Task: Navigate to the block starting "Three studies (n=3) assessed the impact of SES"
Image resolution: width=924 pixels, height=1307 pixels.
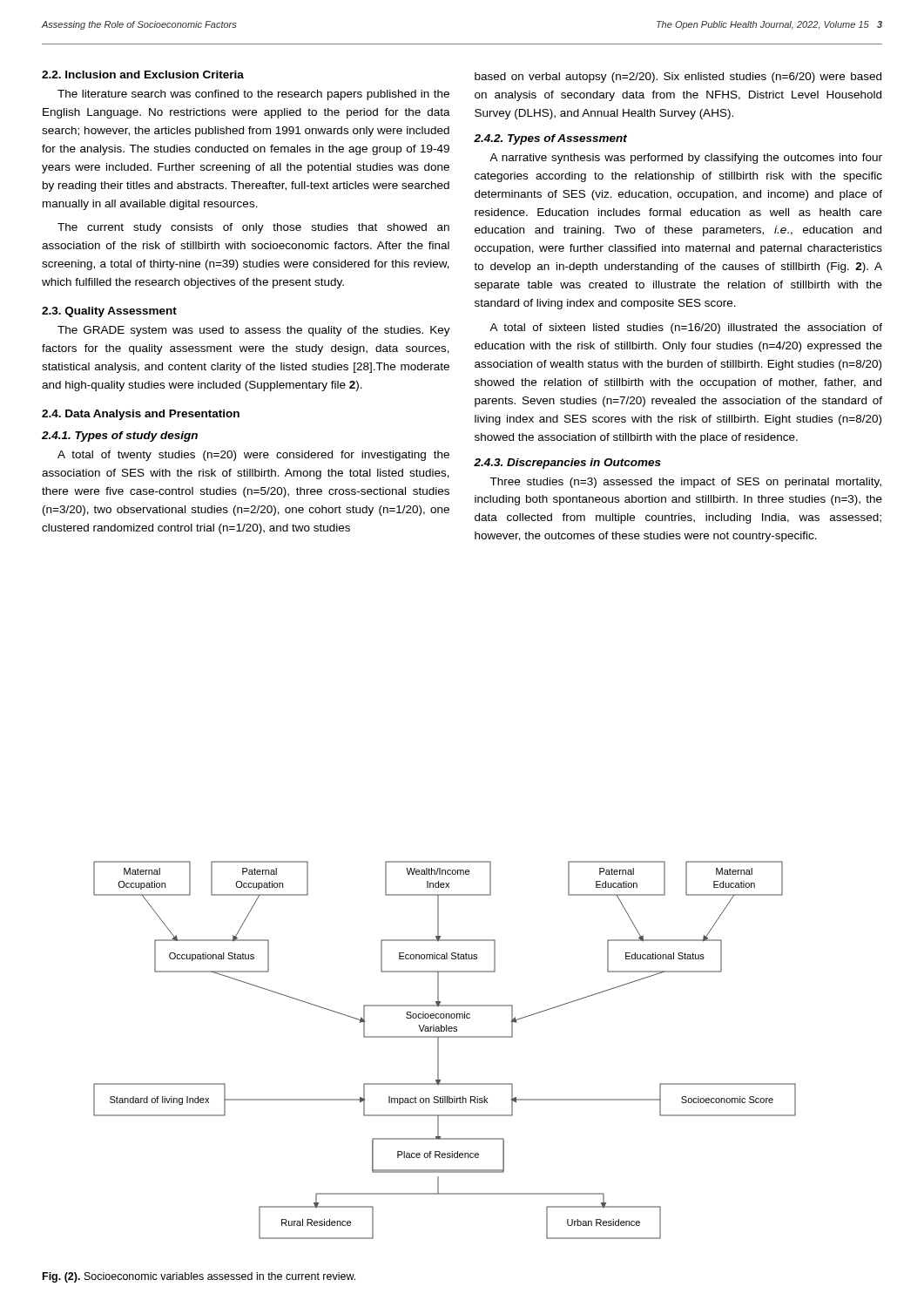Action: tap(678, 509)
